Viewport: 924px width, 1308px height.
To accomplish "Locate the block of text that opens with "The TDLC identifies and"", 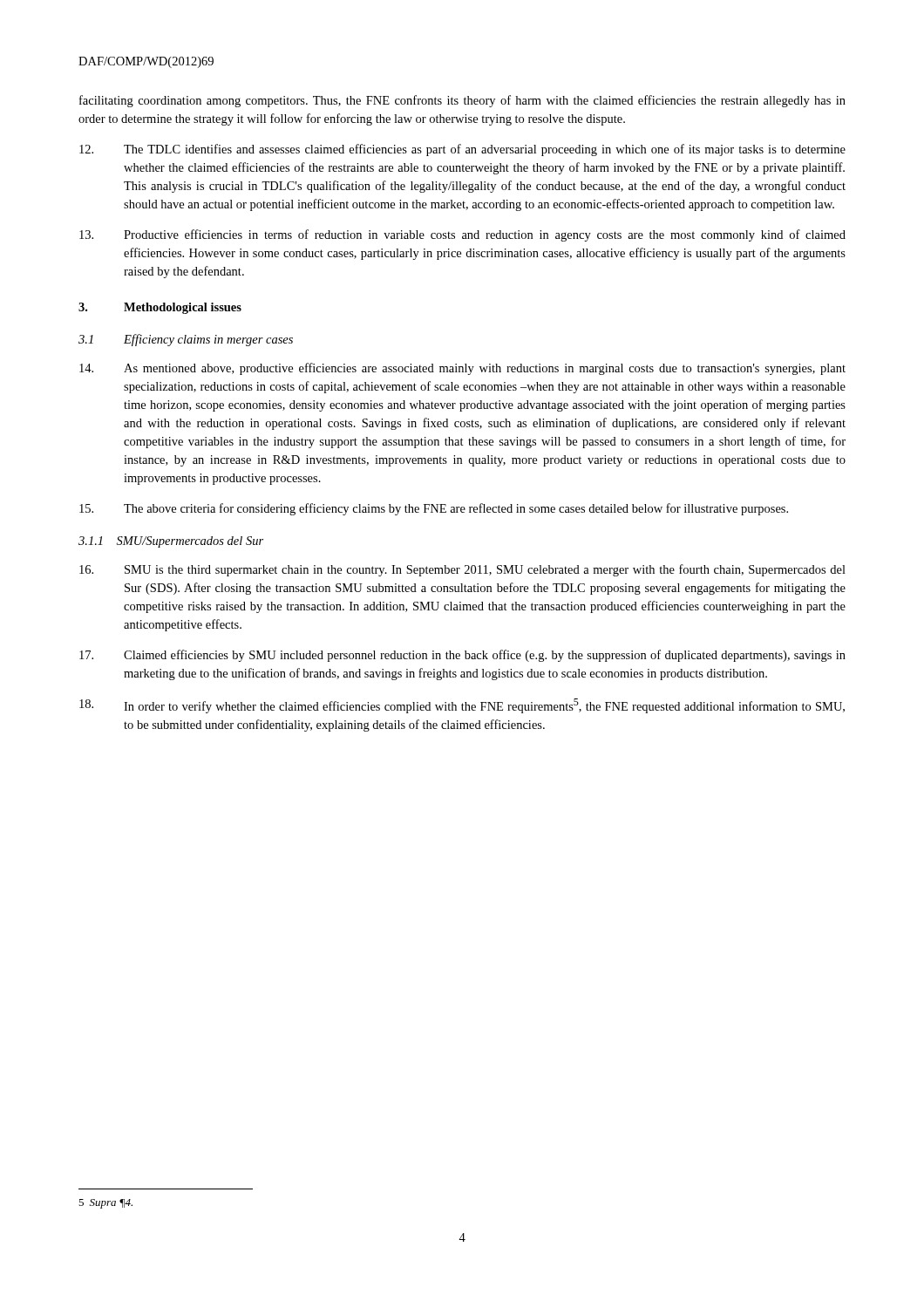I will [x=462, y=177].
